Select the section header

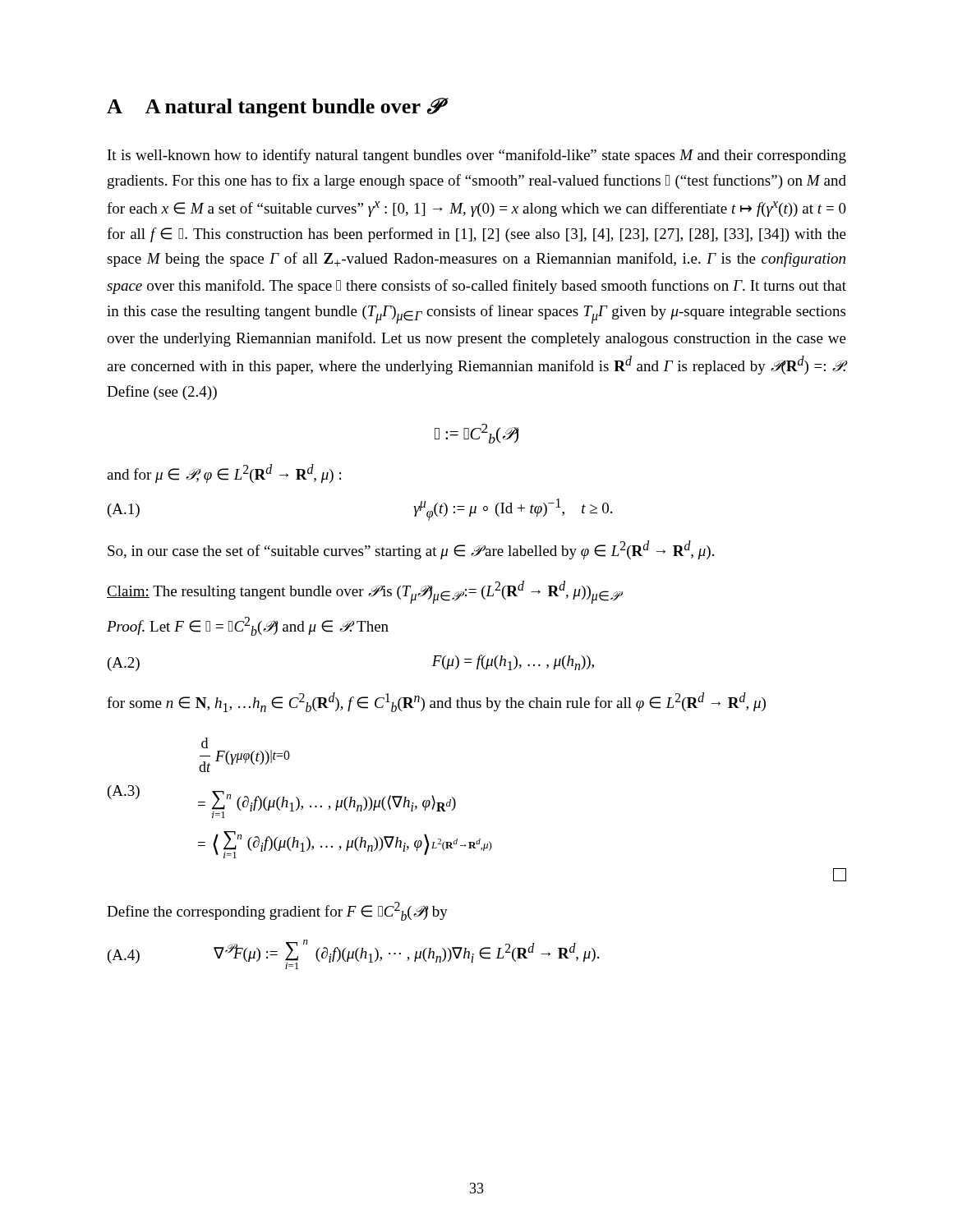pos(274,107)
